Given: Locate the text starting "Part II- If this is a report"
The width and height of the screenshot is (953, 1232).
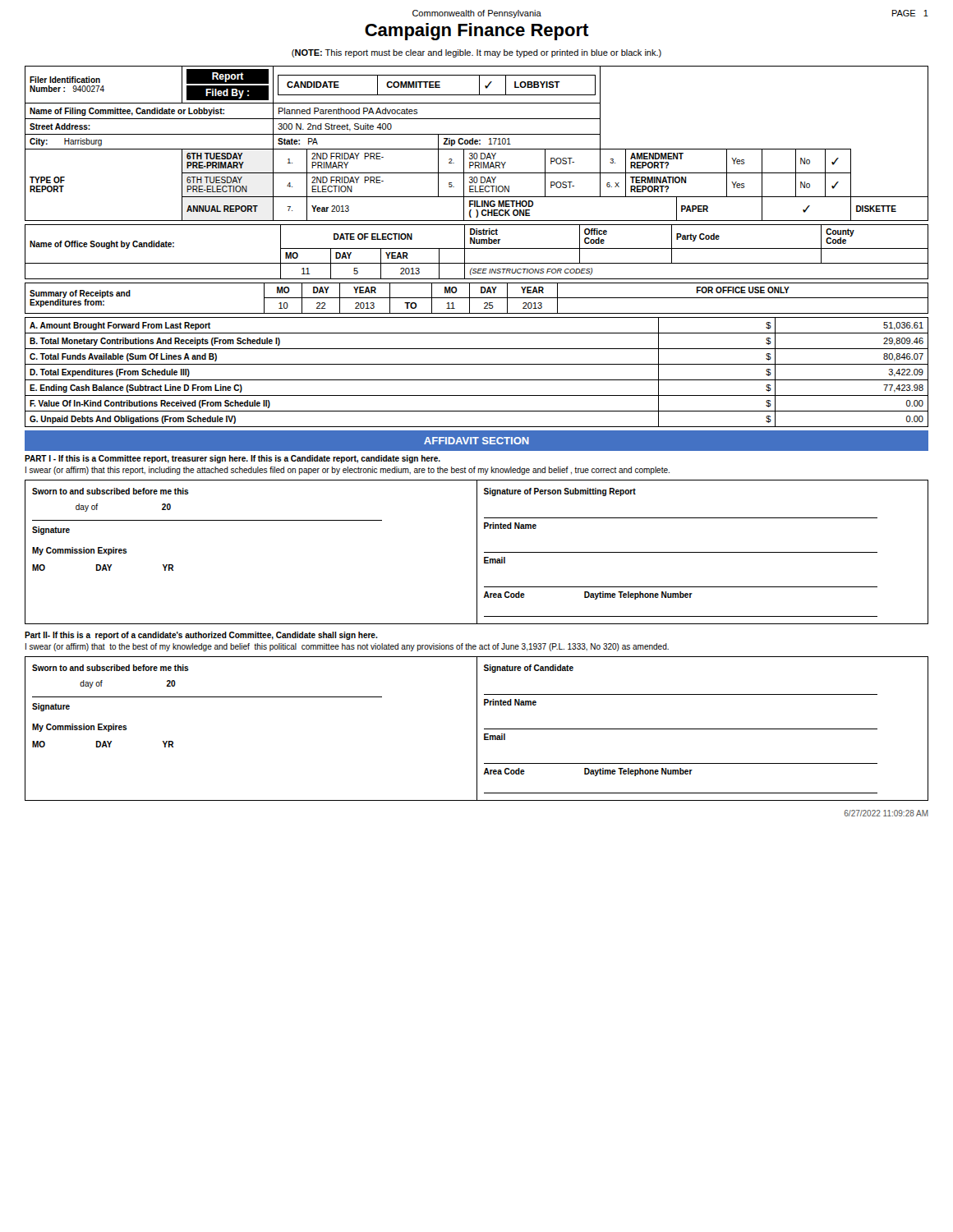Looking at the screenshot, I should [201, 635].
